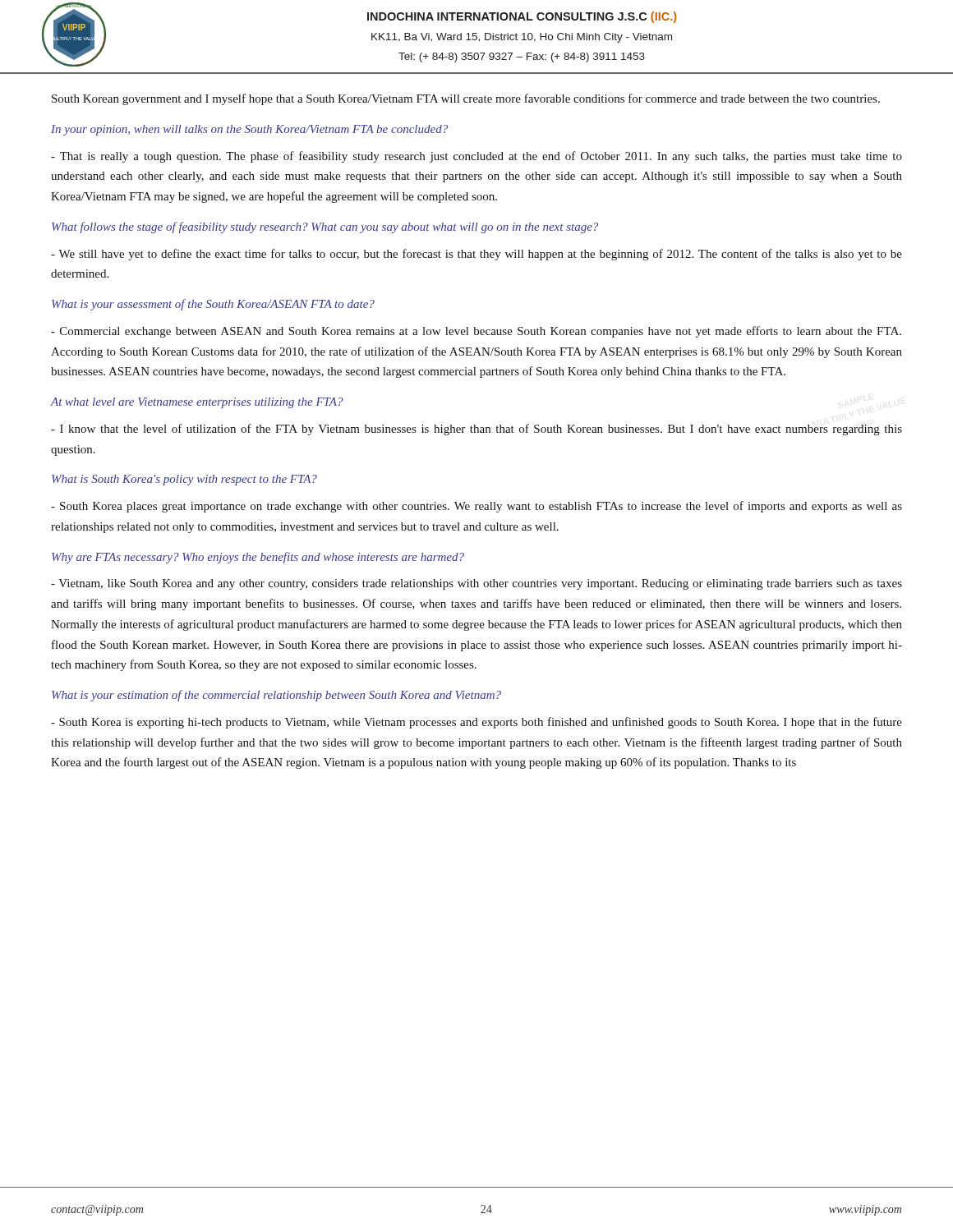Find the text block containing "What is your assessment of"

tap(213, 304)
